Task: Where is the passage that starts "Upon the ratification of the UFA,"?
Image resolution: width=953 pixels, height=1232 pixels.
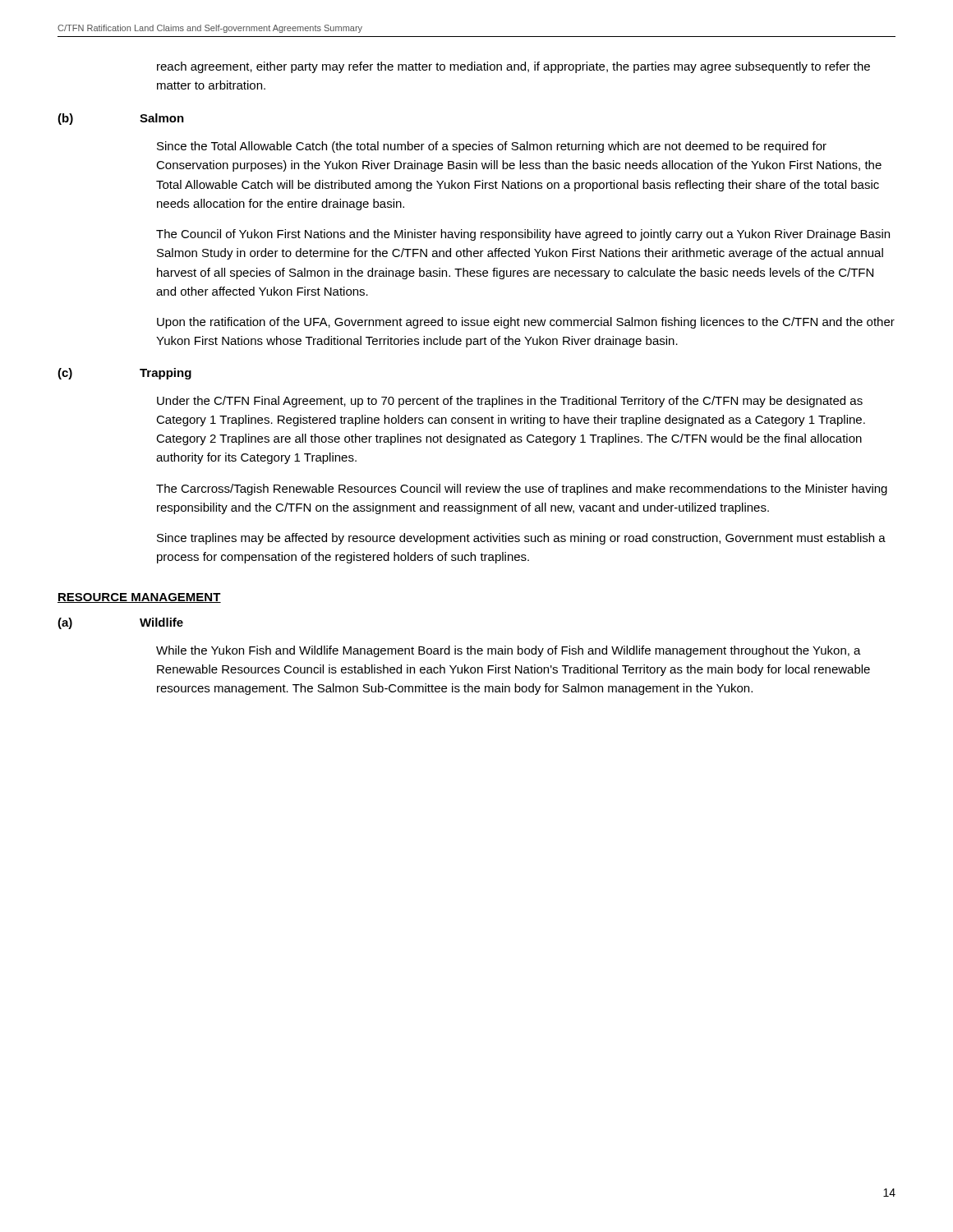Action: (525, 331)
